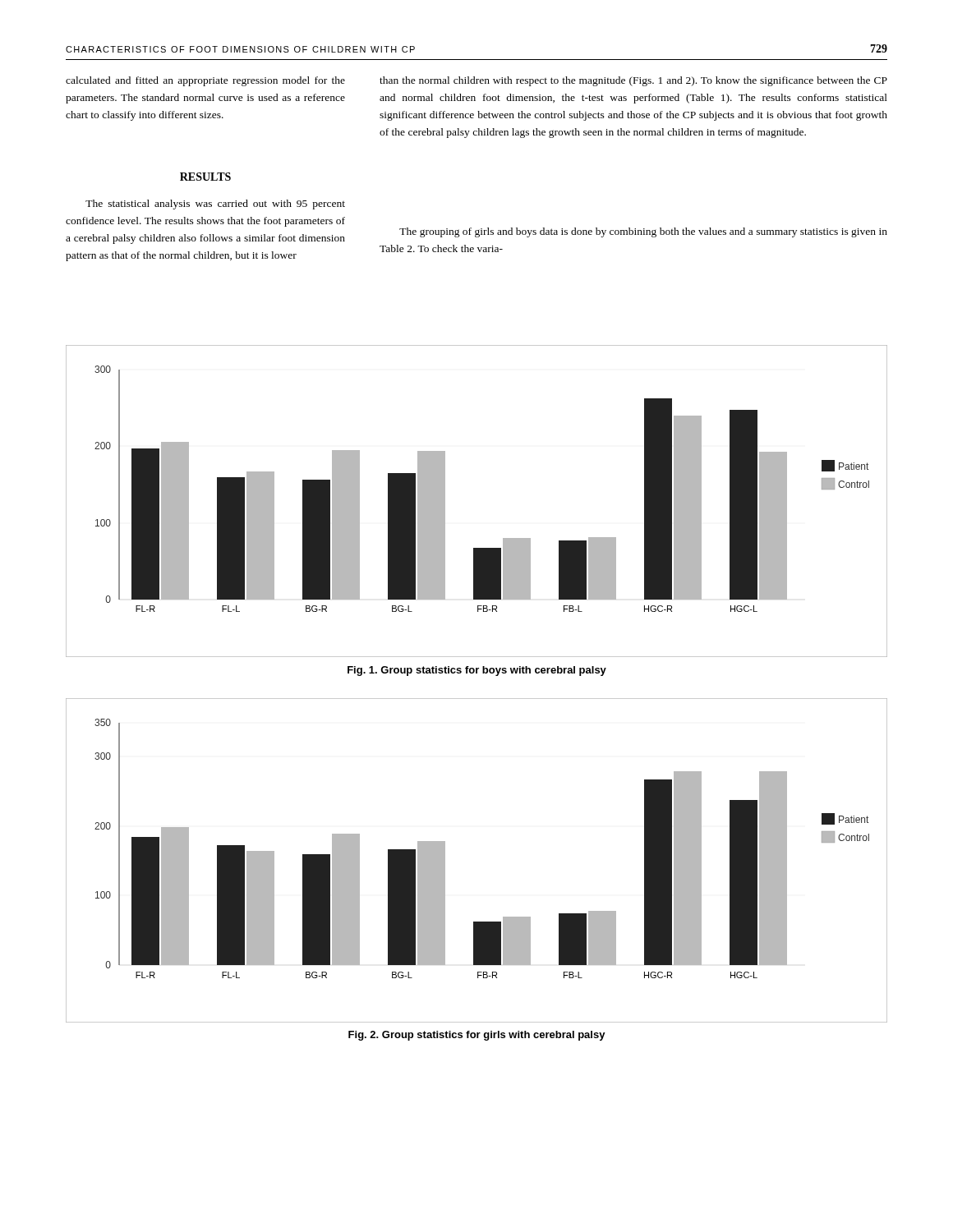953x1232 pixels.
Task: Find the caption that reads "Fig. 2. Group statistics for girls"
Action: coord(476,1035)
